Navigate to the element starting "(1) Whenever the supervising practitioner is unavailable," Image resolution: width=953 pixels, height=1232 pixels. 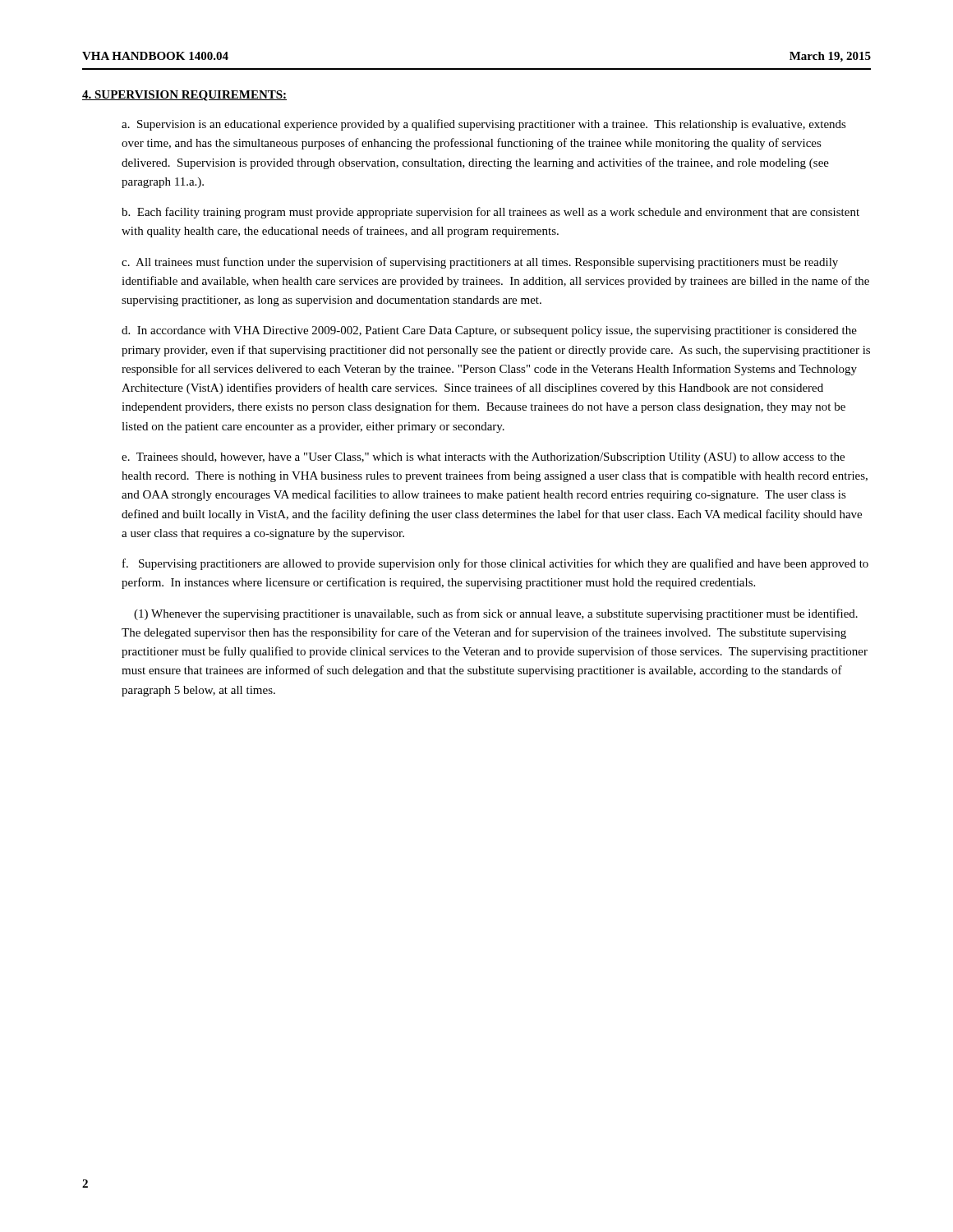tap(495, 651)
